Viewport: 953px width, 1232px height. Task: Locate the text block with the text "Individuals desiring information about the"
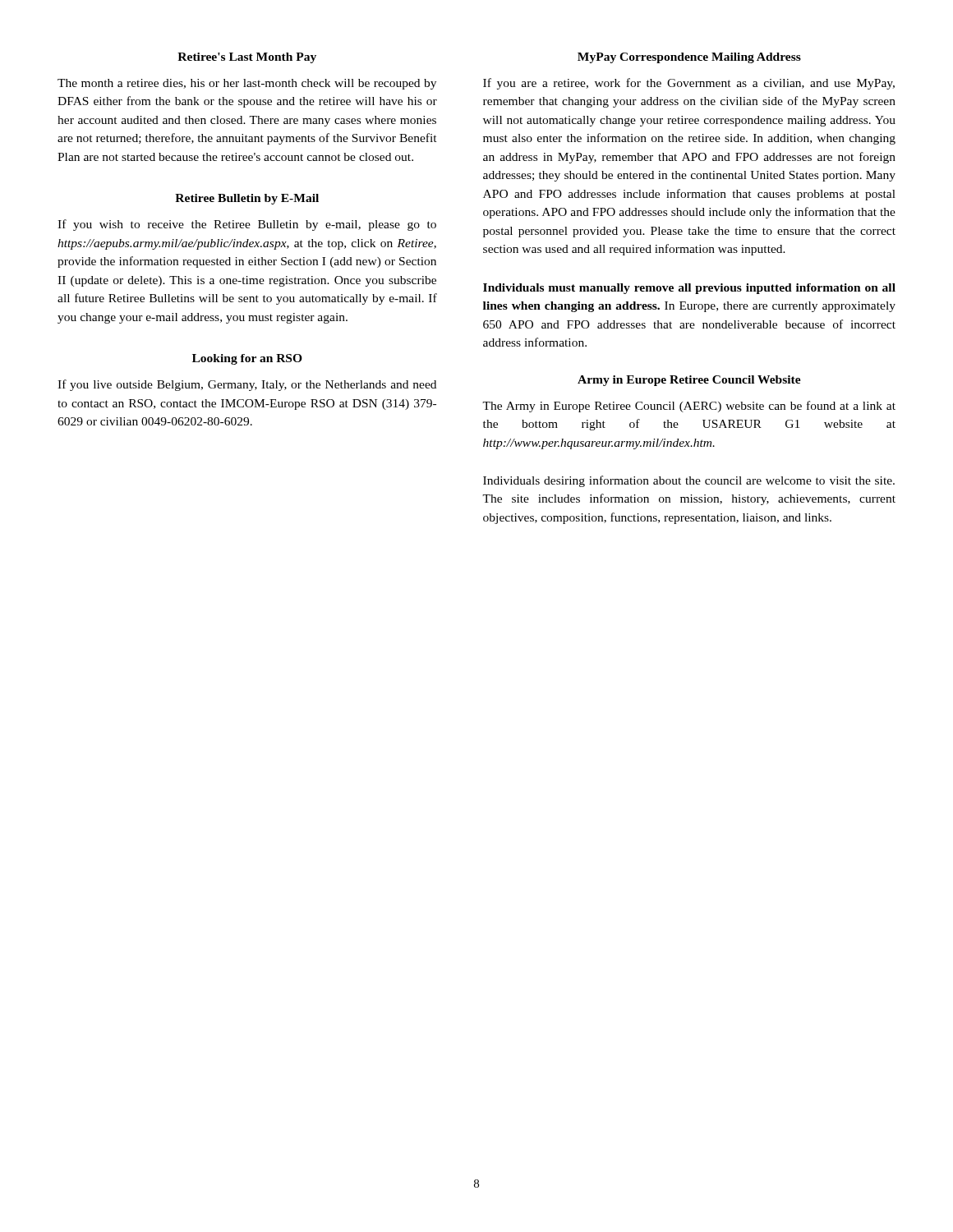(689, 499)
